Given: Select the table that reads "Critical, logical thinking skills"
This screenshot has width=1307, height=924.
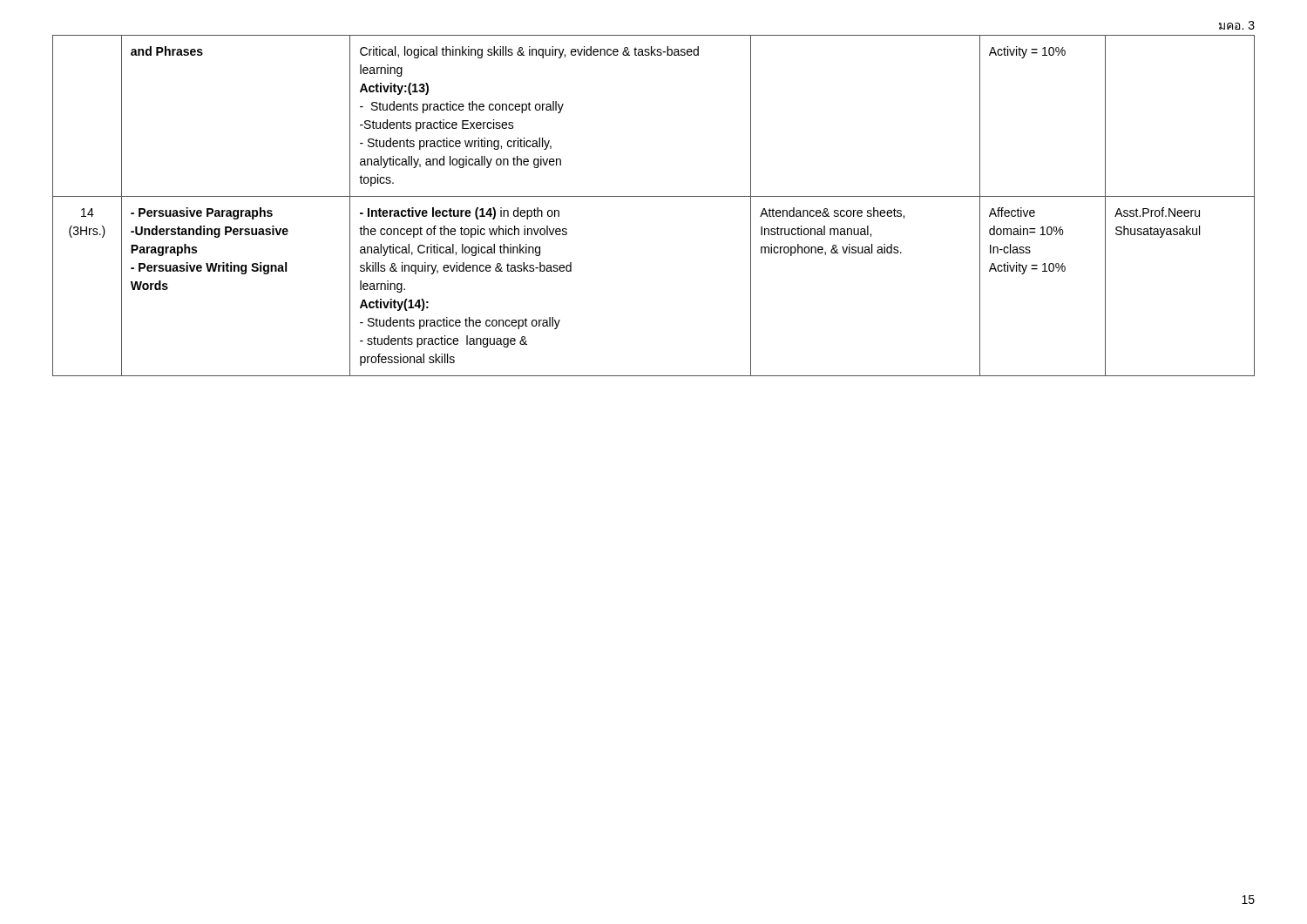Looking at the screenshot, I should coord(654,453).
